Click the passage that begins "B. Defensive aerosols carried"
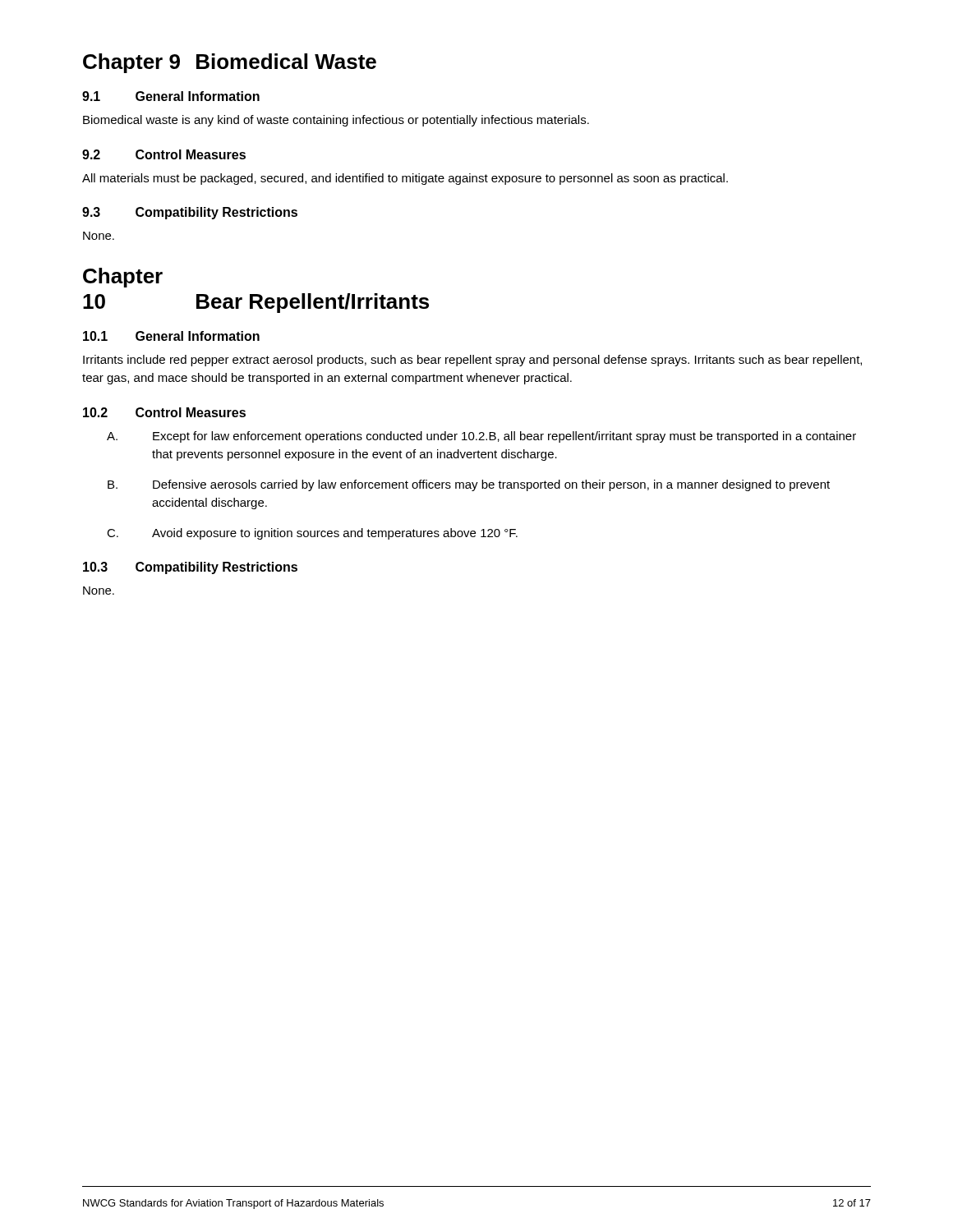This screenshot has width=953, height=1232. (476, 494)
